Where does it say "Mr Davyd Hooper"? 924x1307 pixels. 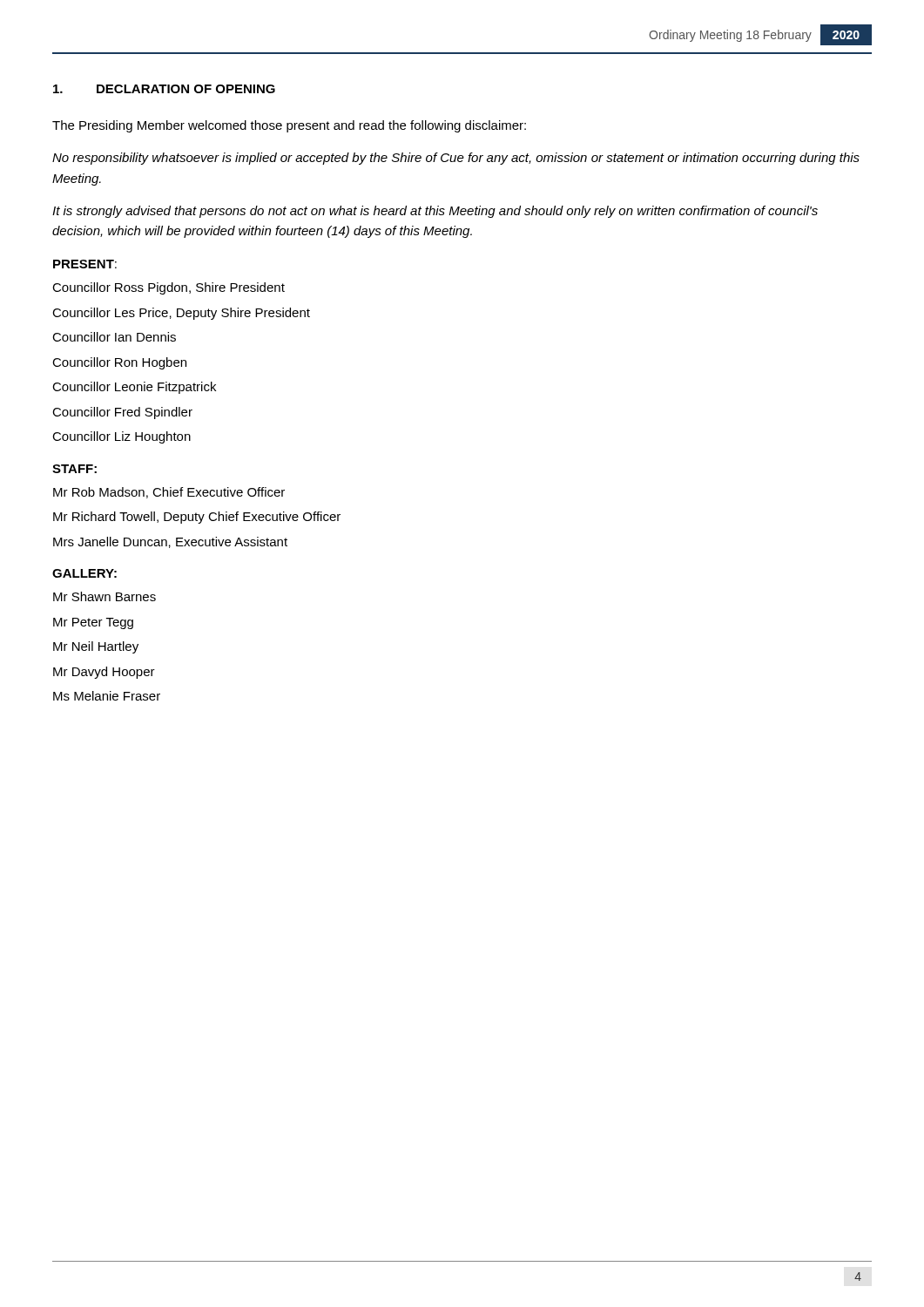coord(103,671)
